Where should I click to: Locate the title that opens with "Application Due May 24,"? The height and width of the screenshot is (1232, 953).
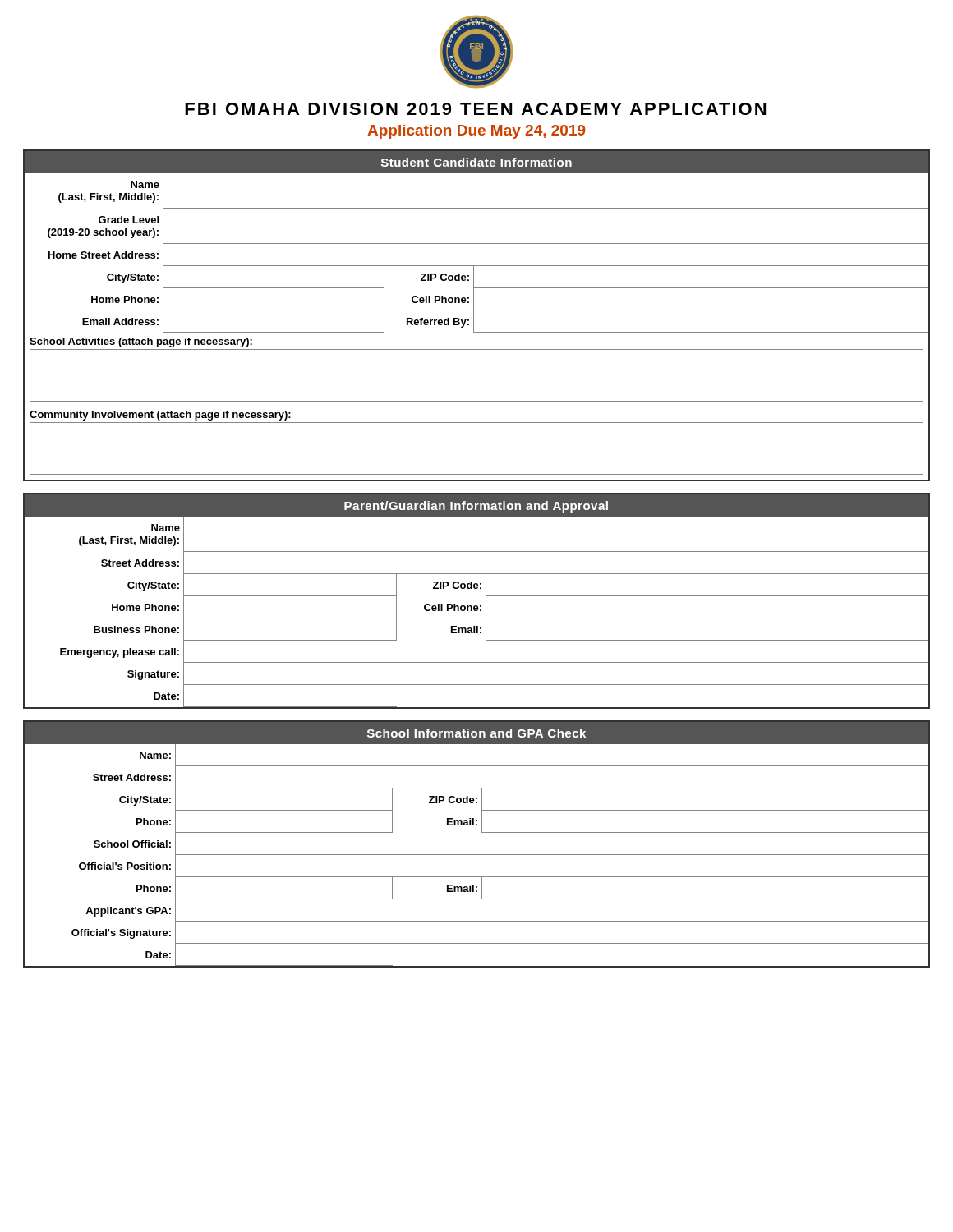476,130
